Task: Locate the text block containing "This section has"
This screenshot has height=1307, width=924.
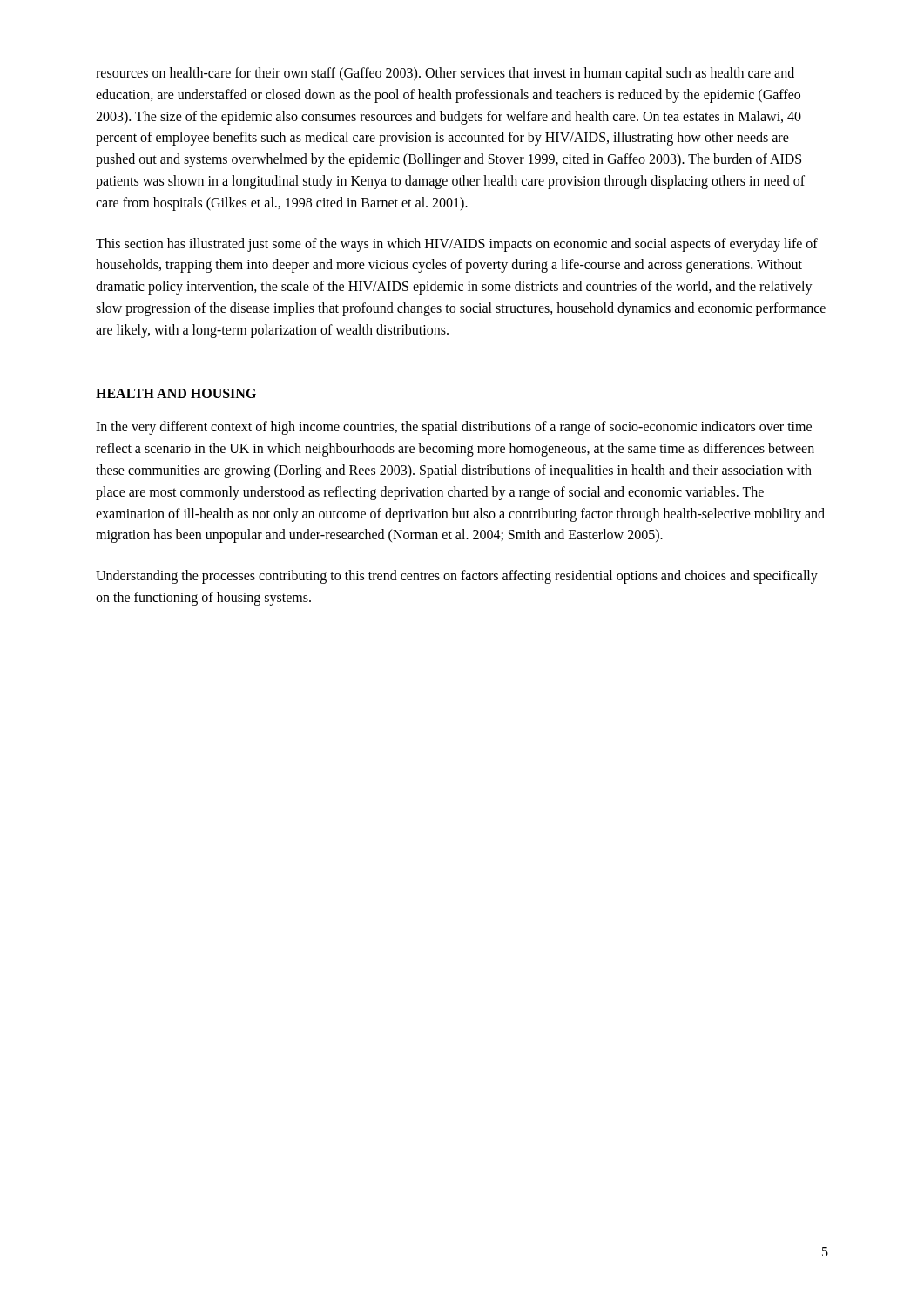Action: 461,286
